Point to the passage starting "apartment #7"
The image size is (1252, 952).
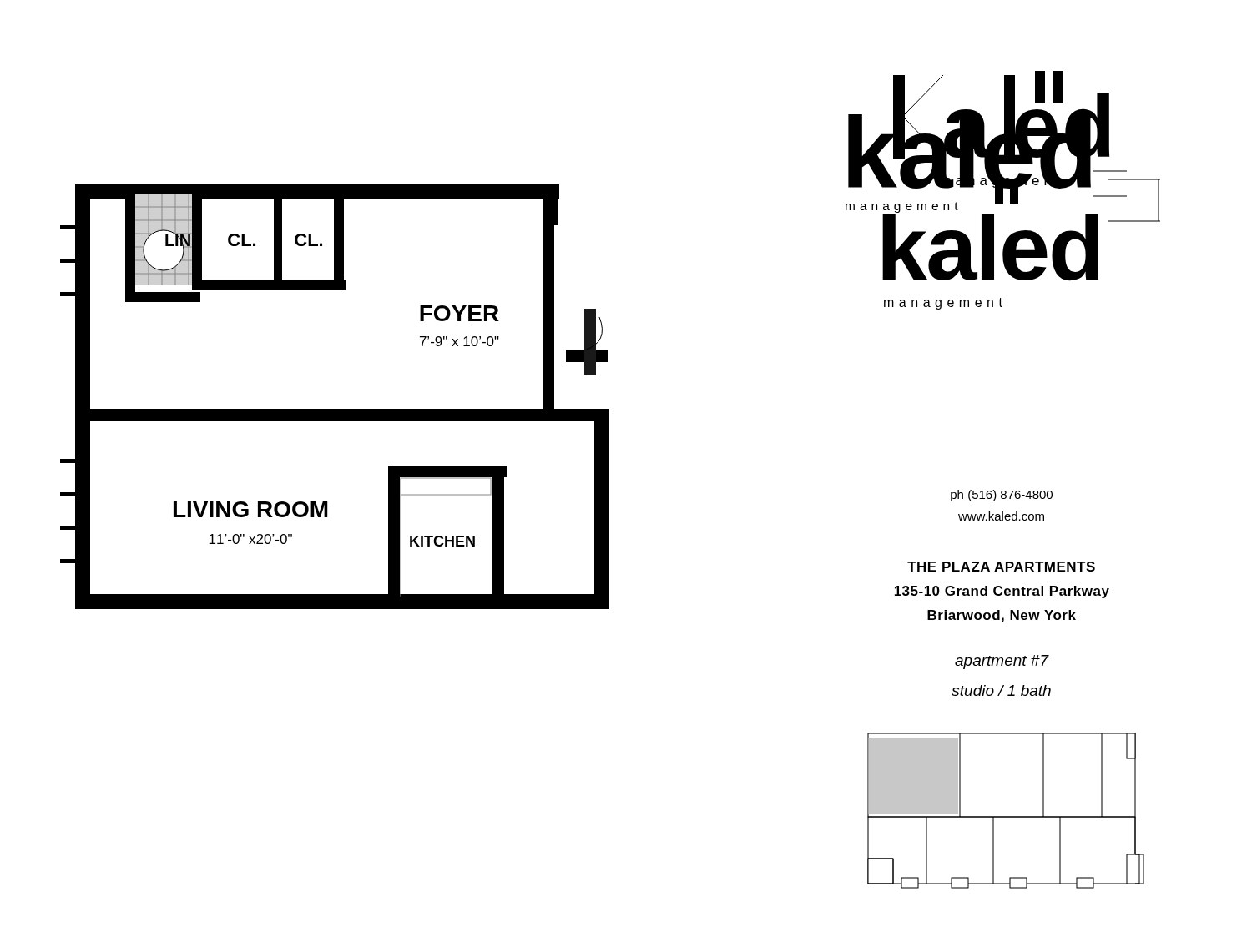(x=1002, y=660)
